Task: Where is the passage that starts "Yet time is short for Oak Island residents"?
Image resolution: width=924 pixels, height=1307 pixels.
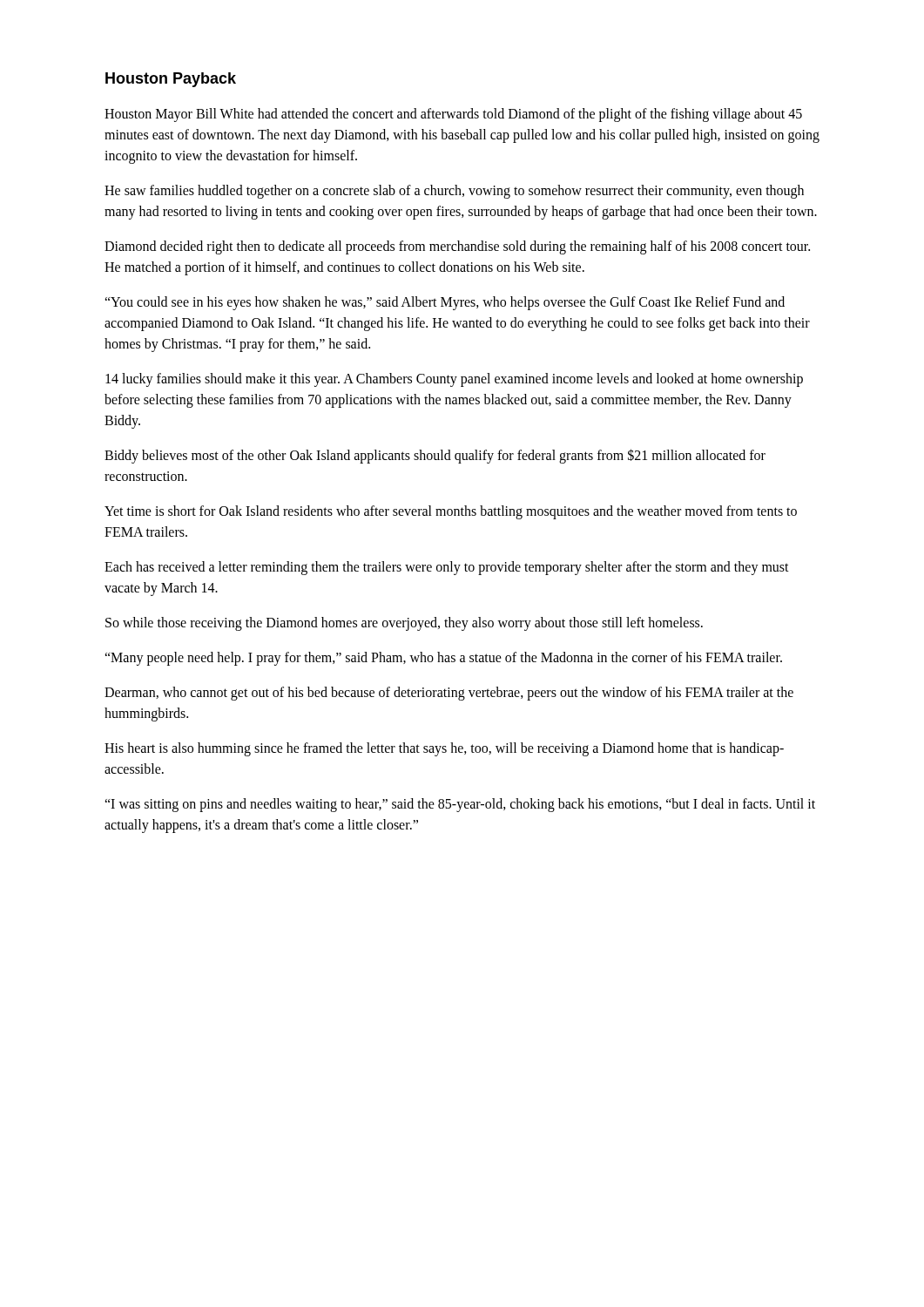Action: [x=451, y=521]
